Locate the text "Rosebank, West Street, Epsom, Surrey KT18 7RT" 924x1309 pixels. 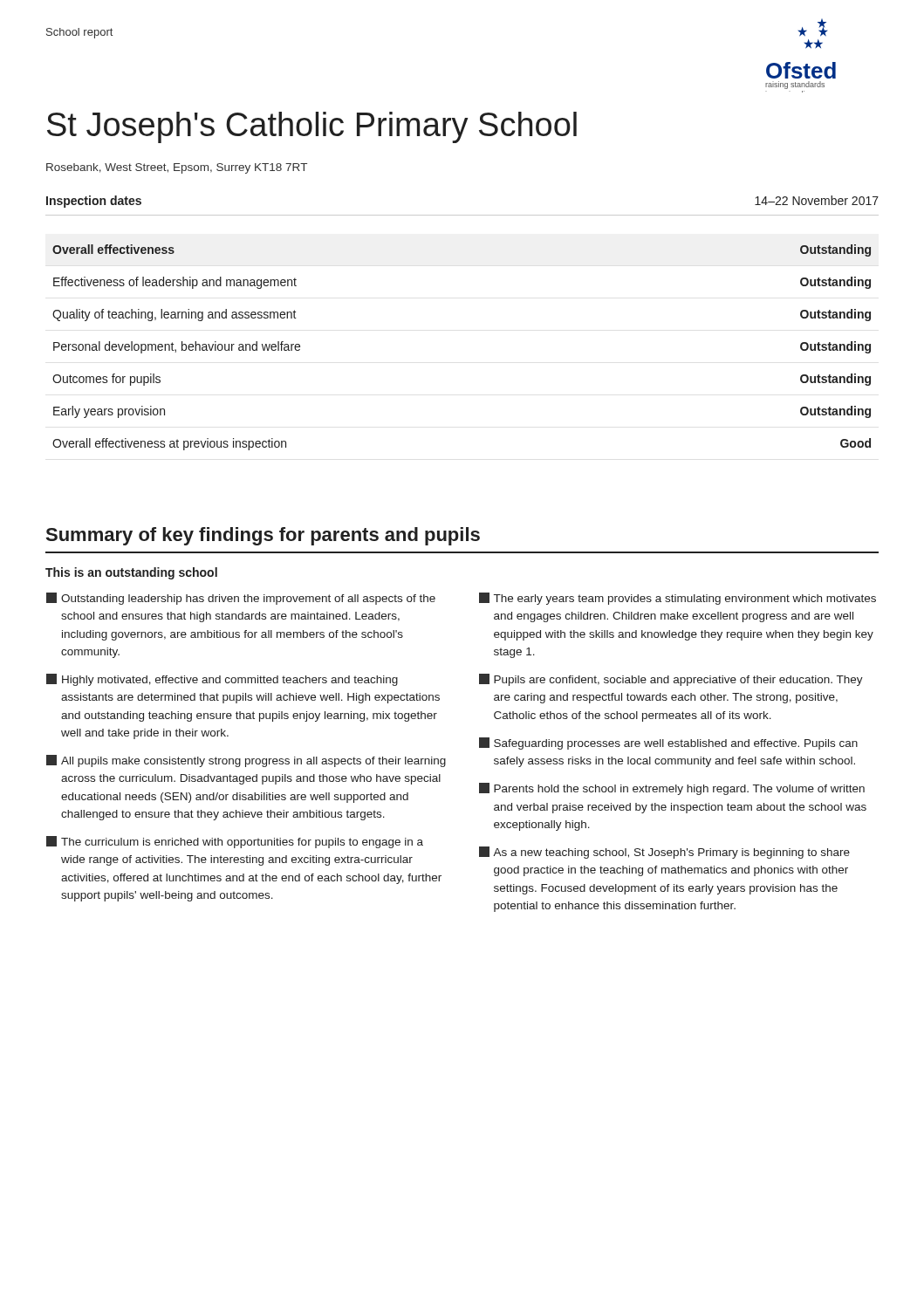pos(176,167)
